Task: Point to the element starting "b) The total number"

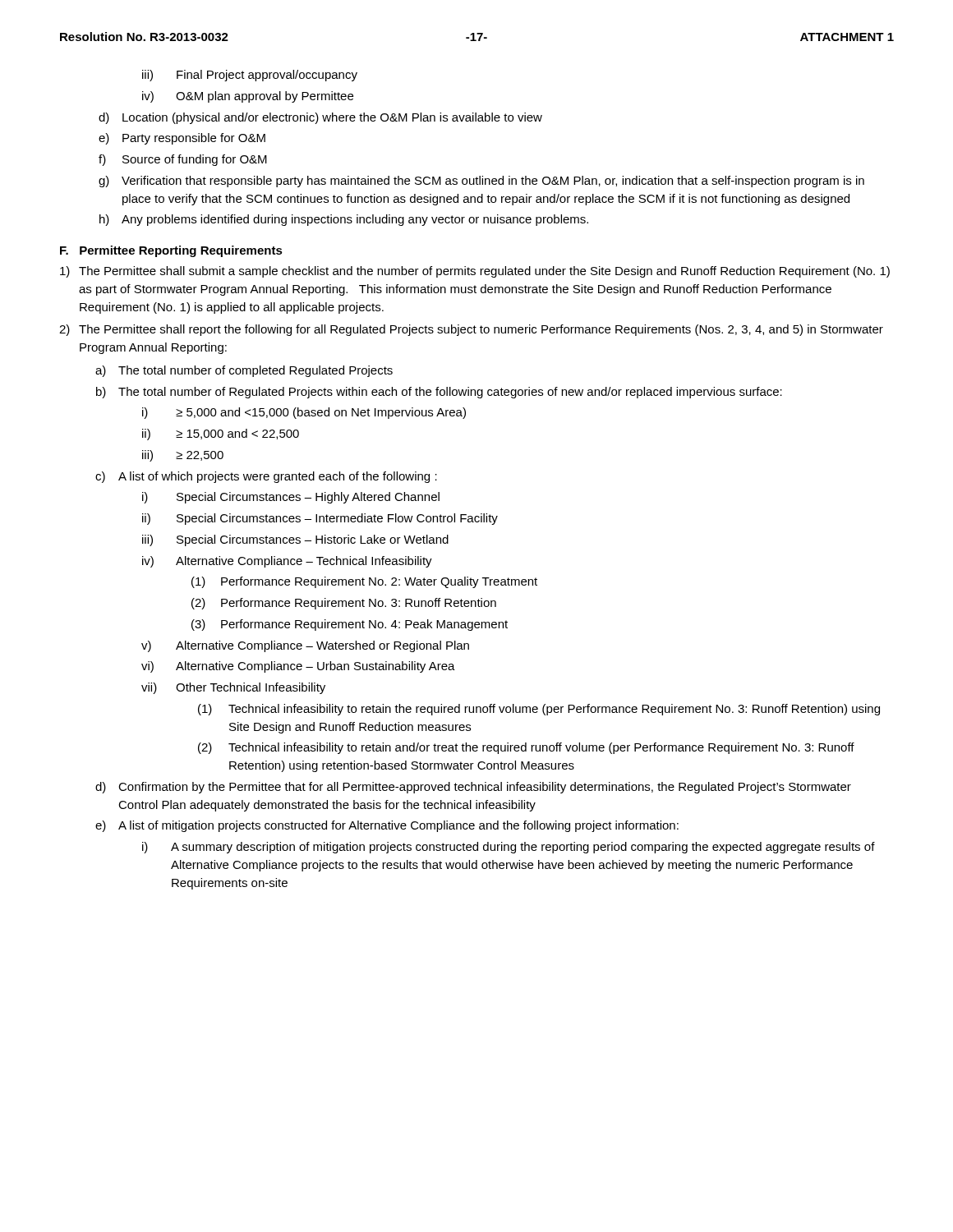Action: click(495, 391)
